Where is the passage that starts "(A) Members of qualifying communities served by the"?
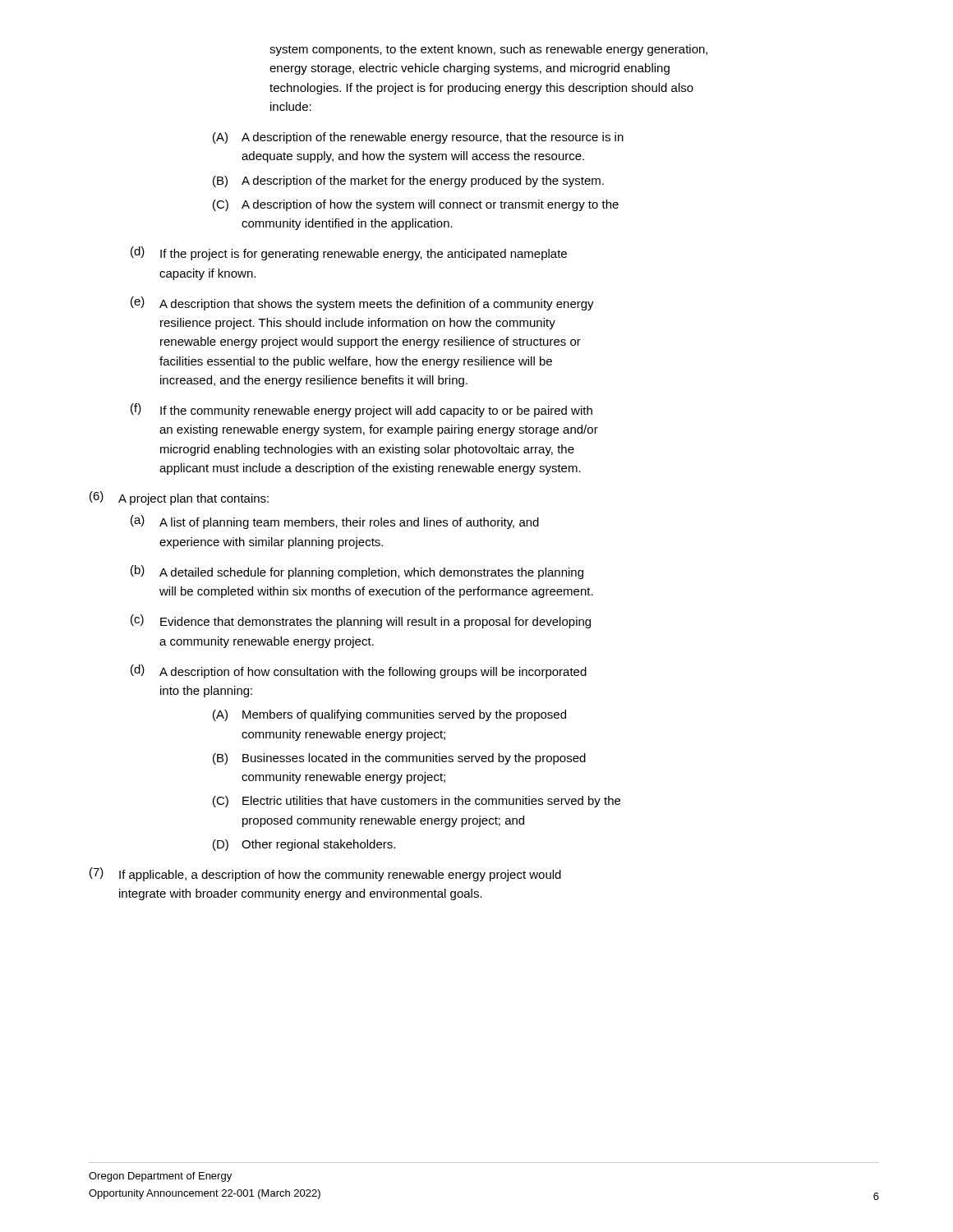This screenshot has height=1232, width=953. (545, 724)
